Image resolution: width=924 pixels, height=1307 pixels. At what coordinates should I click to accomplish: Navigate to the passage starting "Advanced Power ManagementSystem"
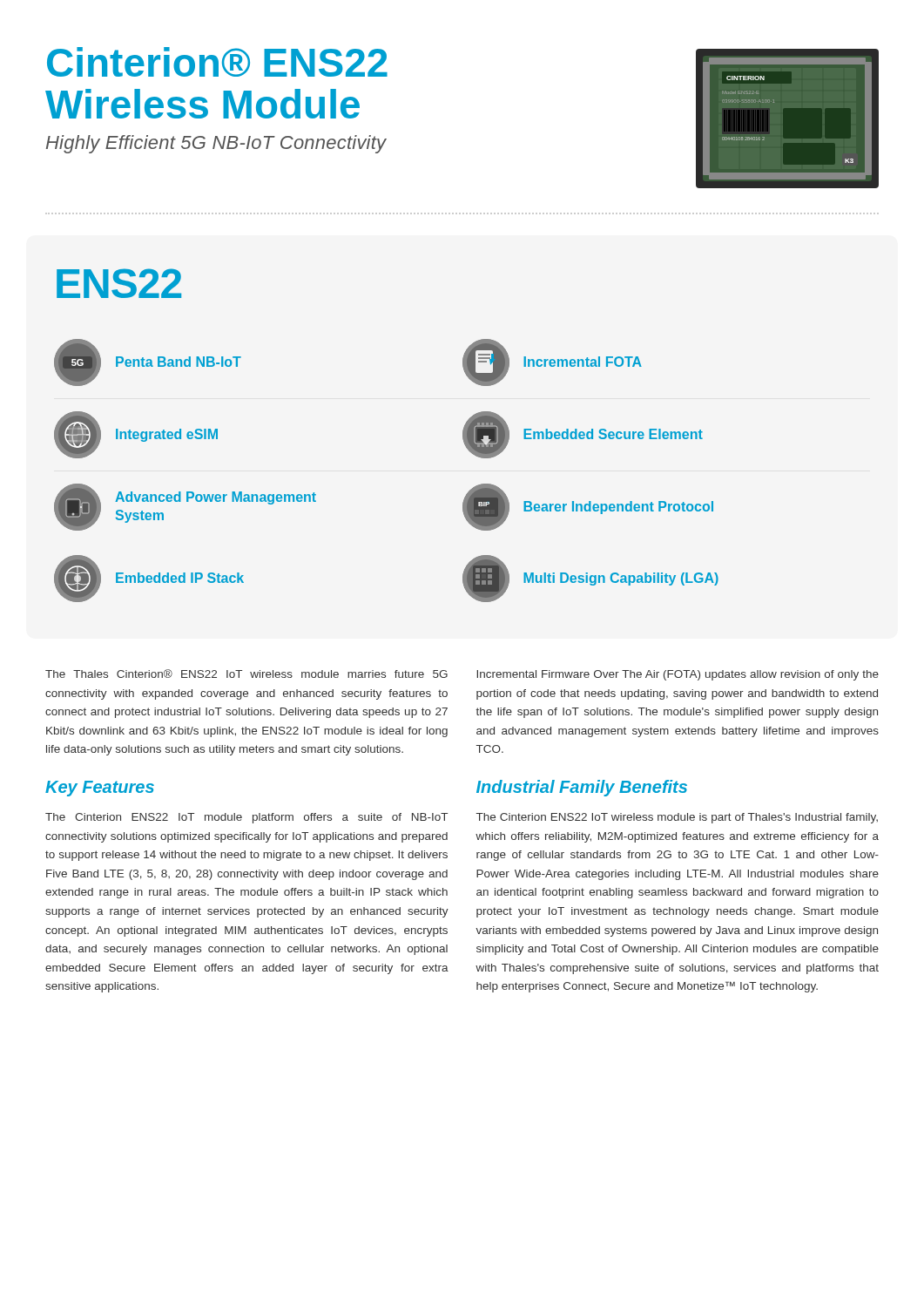[x=185, y=507]
